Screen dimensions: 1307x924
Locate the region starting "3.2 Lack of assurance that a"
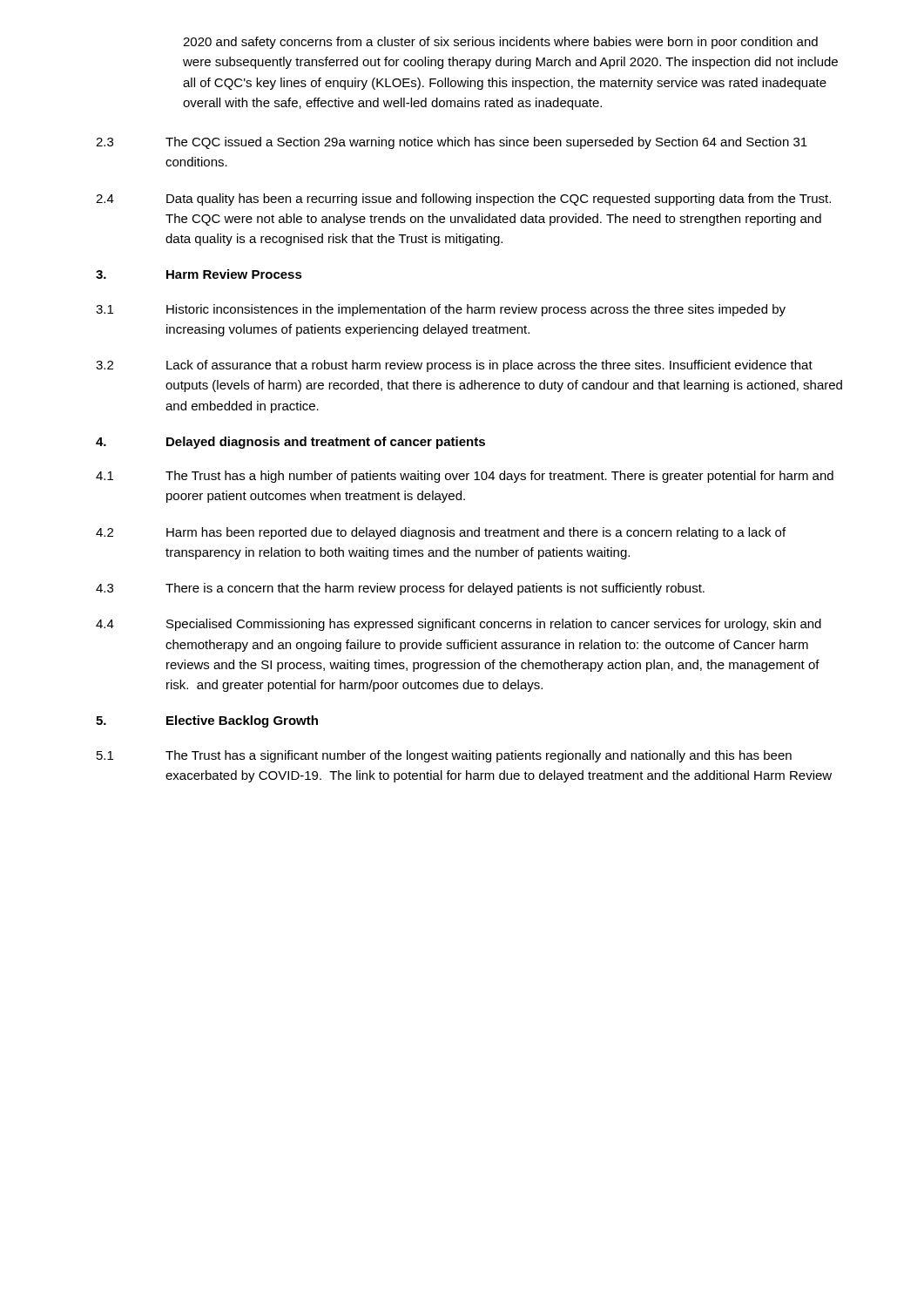[471, 385]
